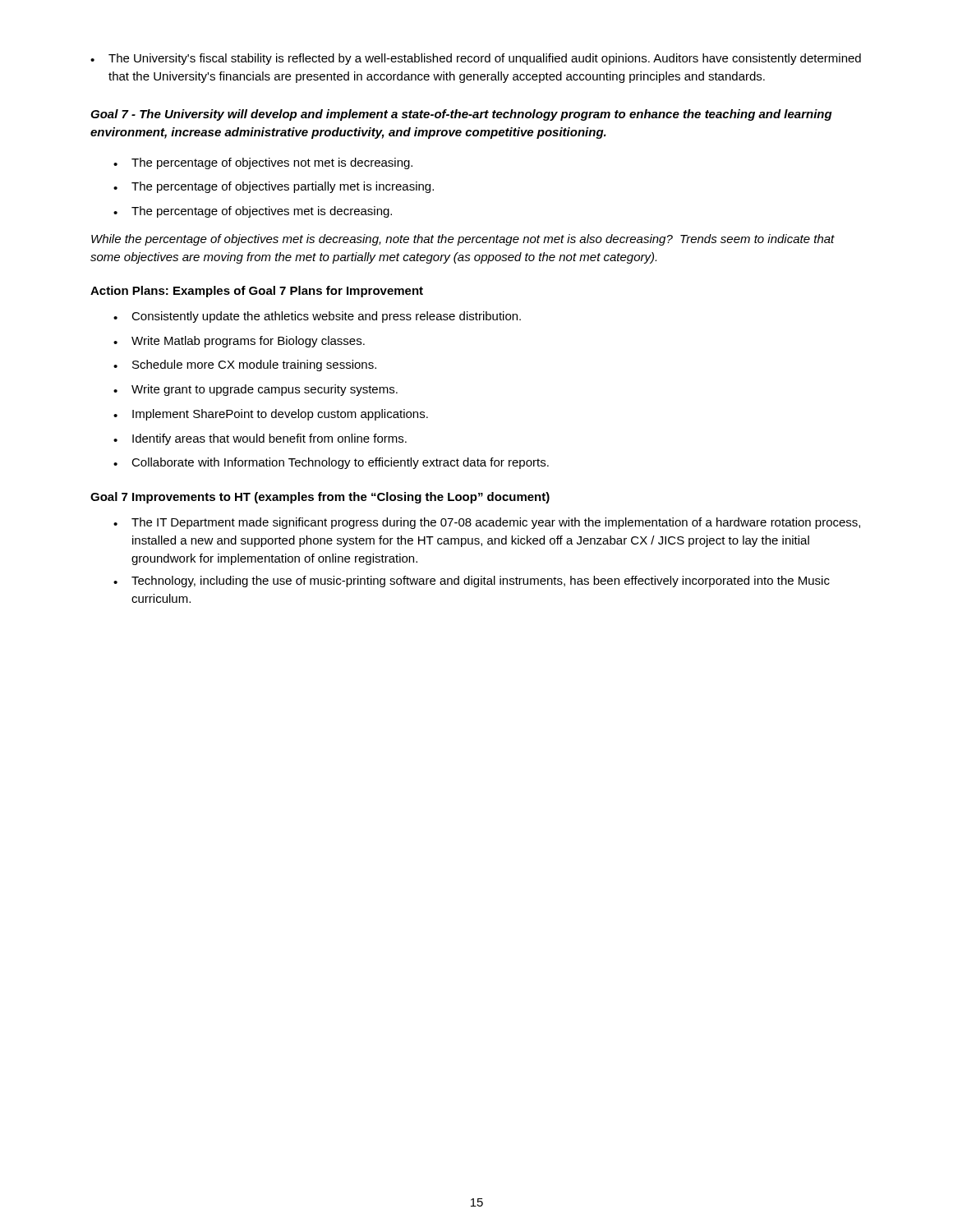Select the region starting "• The IT Department made significant"
Screen dimensions: 1232x953
point(488,540)
